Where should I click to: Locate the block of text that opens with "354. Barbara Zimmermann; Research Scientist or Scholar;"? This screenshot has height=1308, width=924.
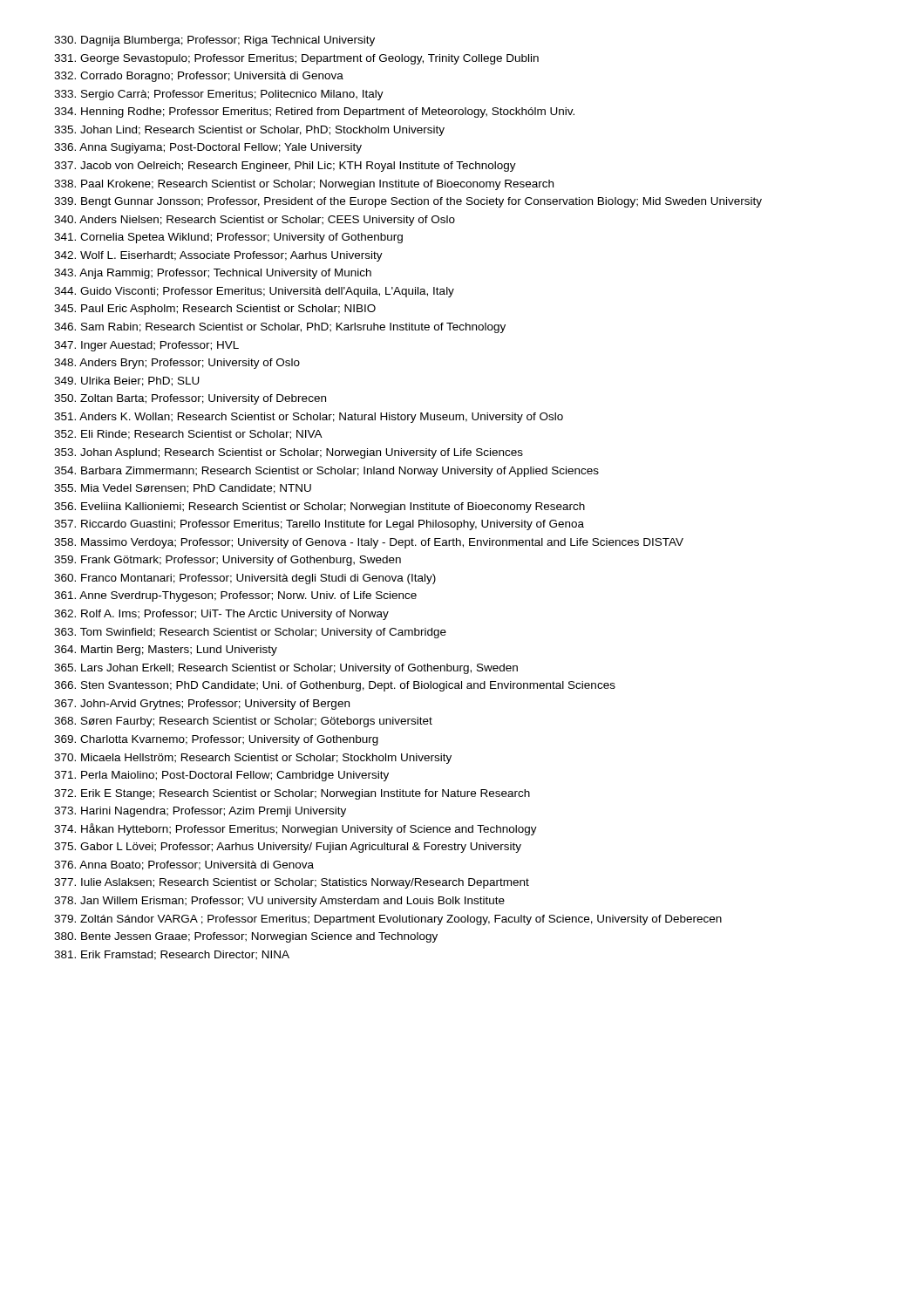tap(326, 470)
